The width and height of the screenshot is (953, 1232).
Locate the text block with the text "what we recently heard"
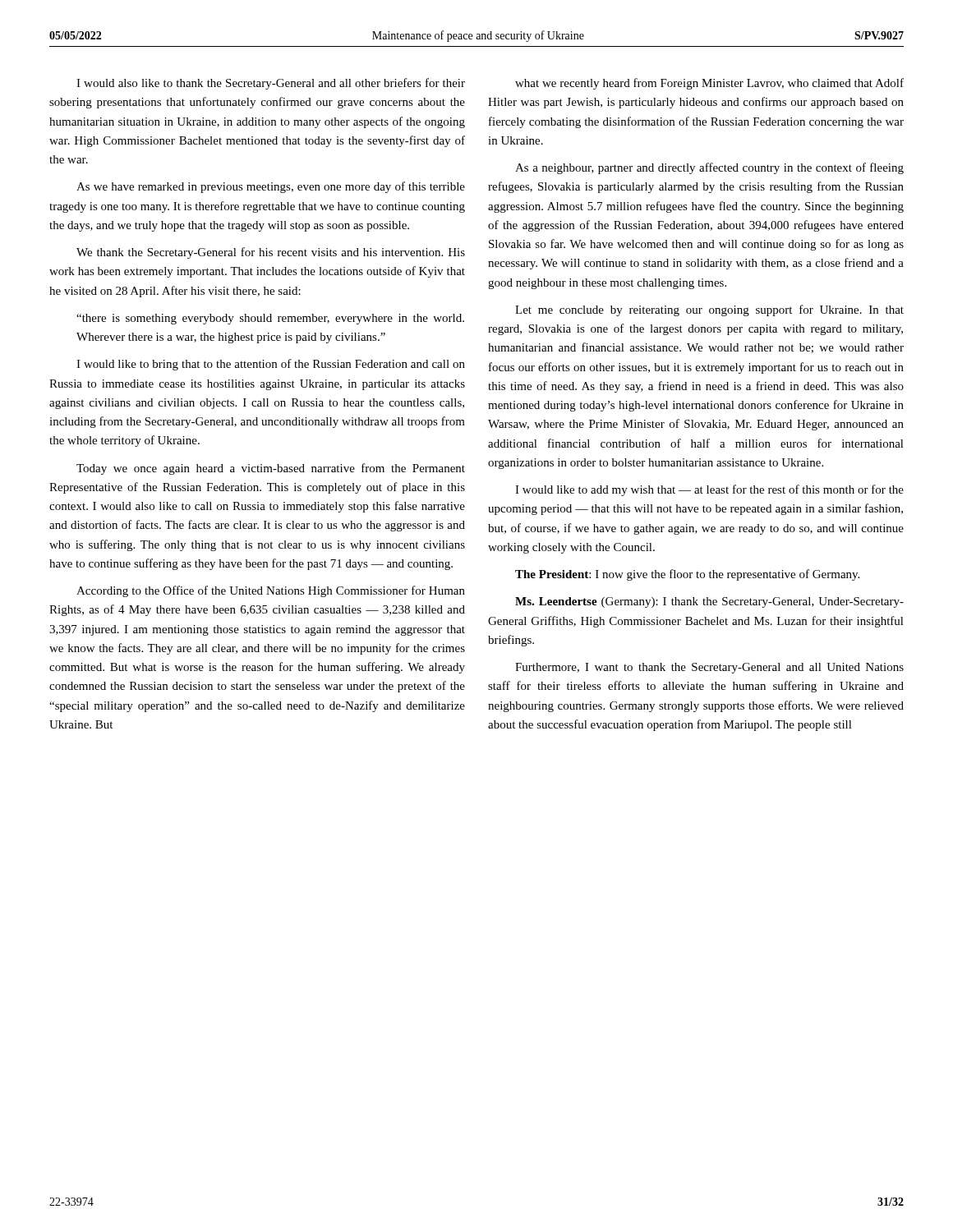pos(696,404)
